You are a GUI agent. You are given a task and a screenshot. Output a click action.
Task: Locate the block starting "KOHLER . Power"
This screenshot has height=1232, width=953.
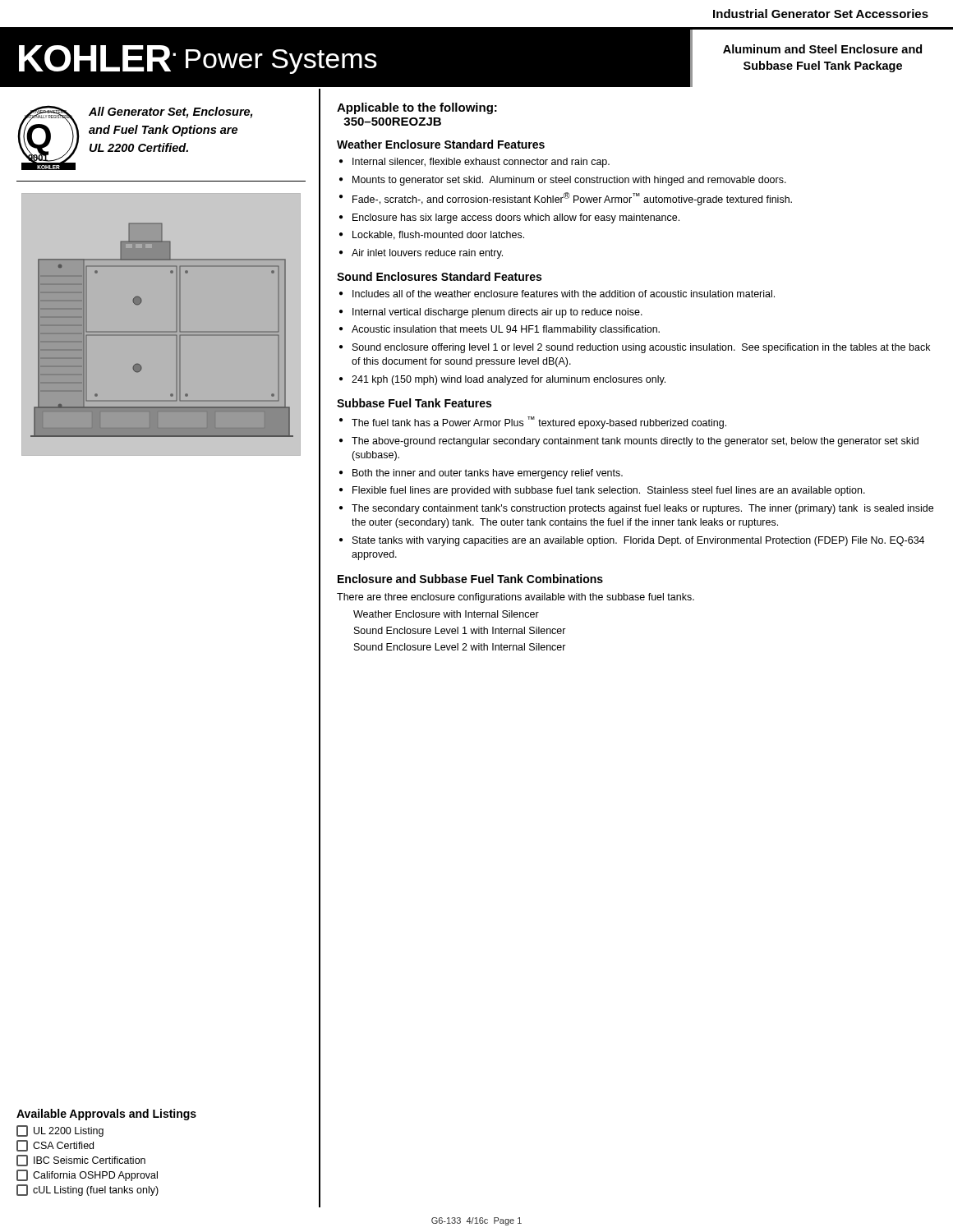point(197,58)
